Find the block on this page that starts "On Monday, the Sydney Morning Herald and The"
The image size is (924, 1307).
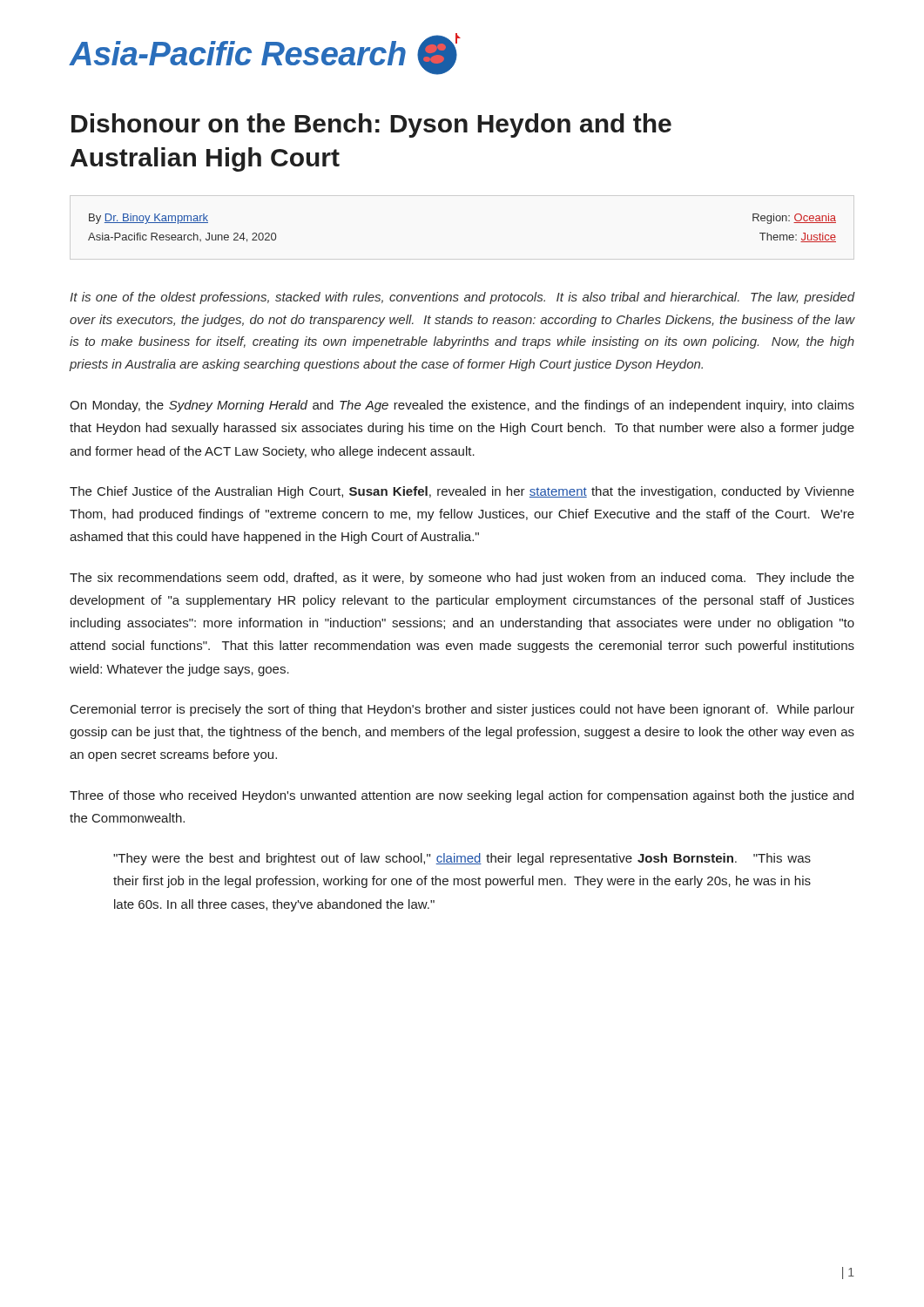point(462,428)
